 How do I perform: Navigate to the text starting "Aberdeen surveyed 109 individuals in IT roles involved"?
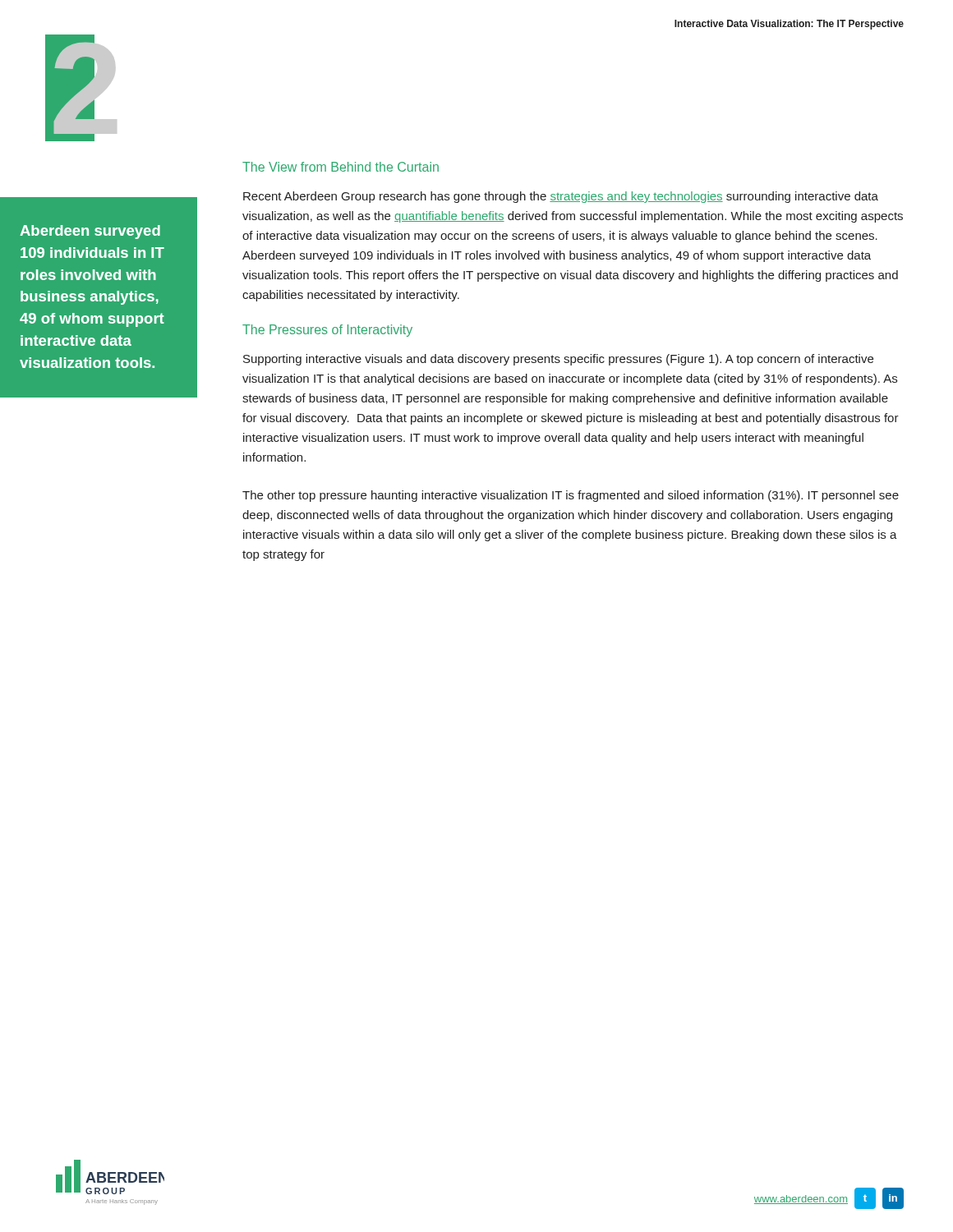(x=92, y=296)
